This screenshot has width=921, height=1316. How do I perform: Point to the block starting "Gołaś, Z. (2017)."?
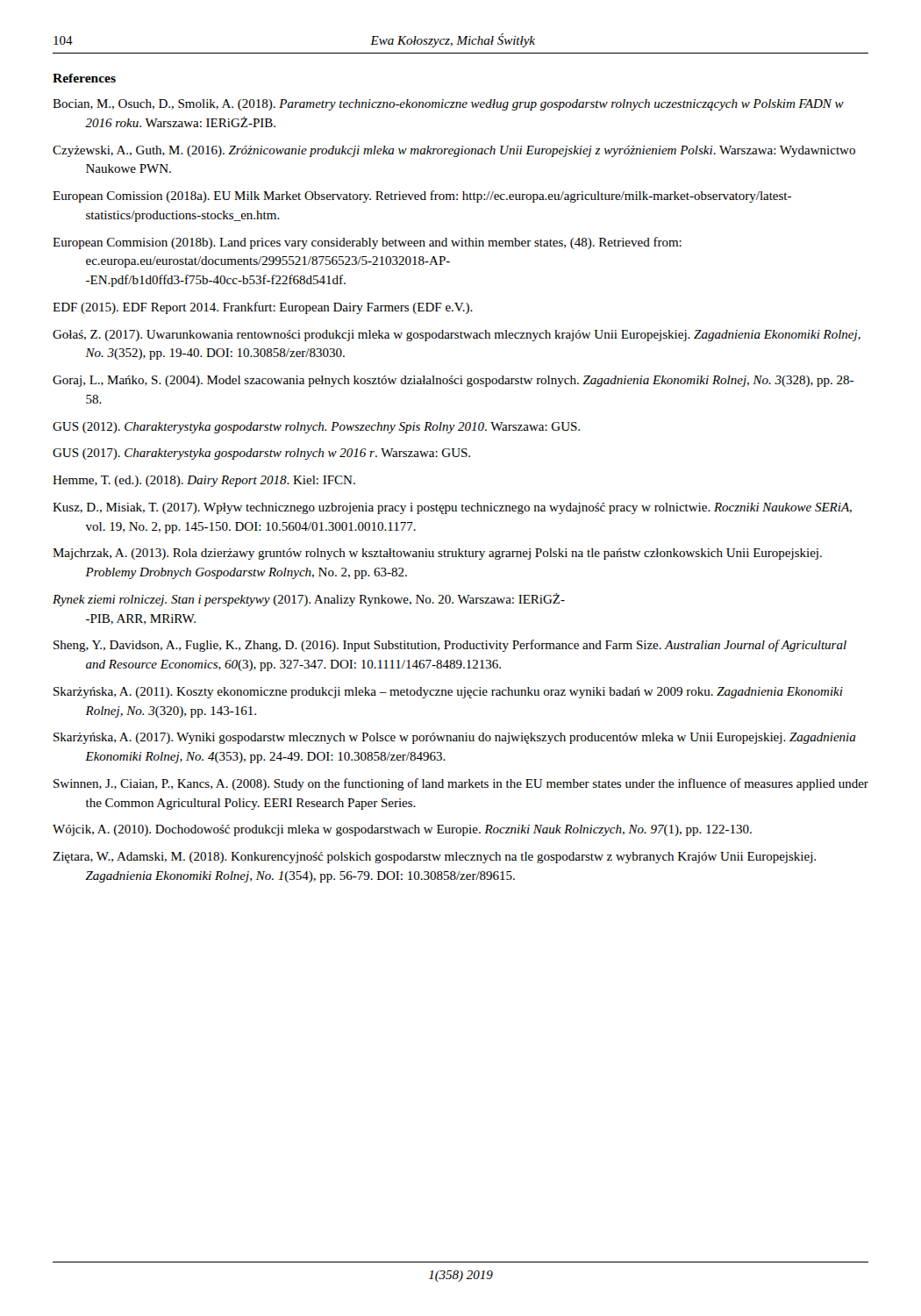(x=457, y=343)
